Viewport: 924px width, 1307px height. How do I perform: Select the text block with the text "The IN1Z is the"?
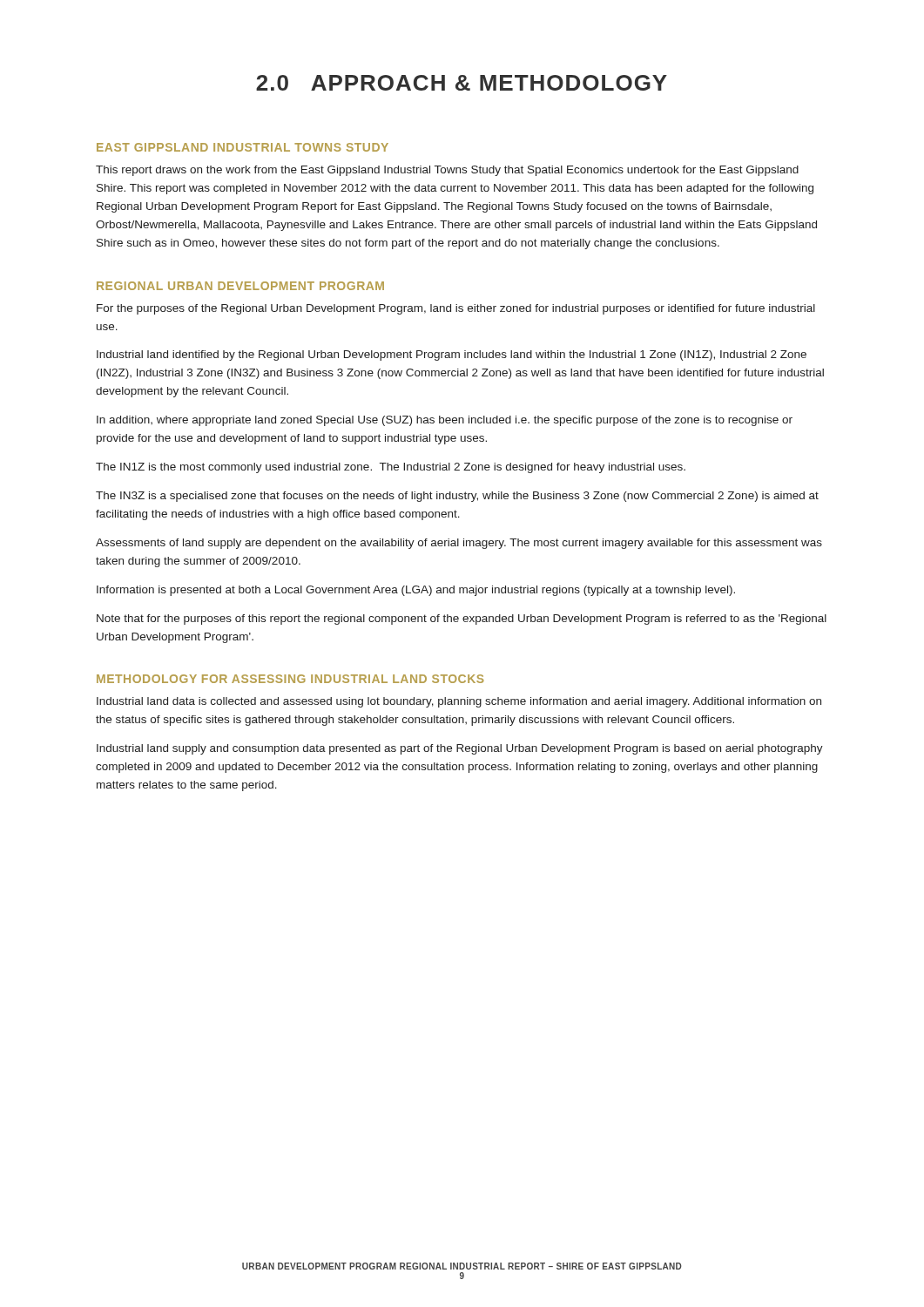click(391, 467)
